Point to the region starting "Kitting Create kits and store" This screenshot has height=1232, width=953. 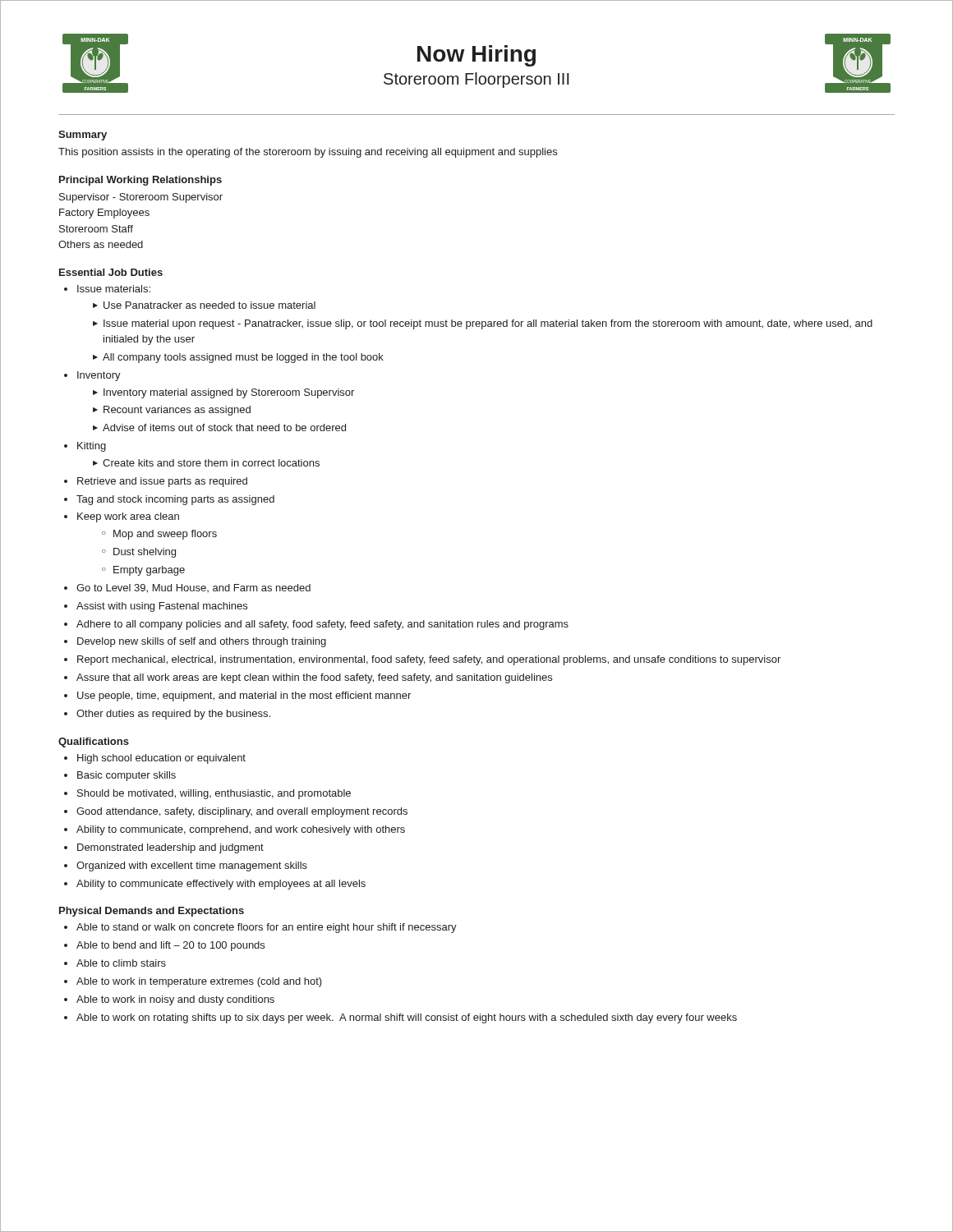coord(92,447)
